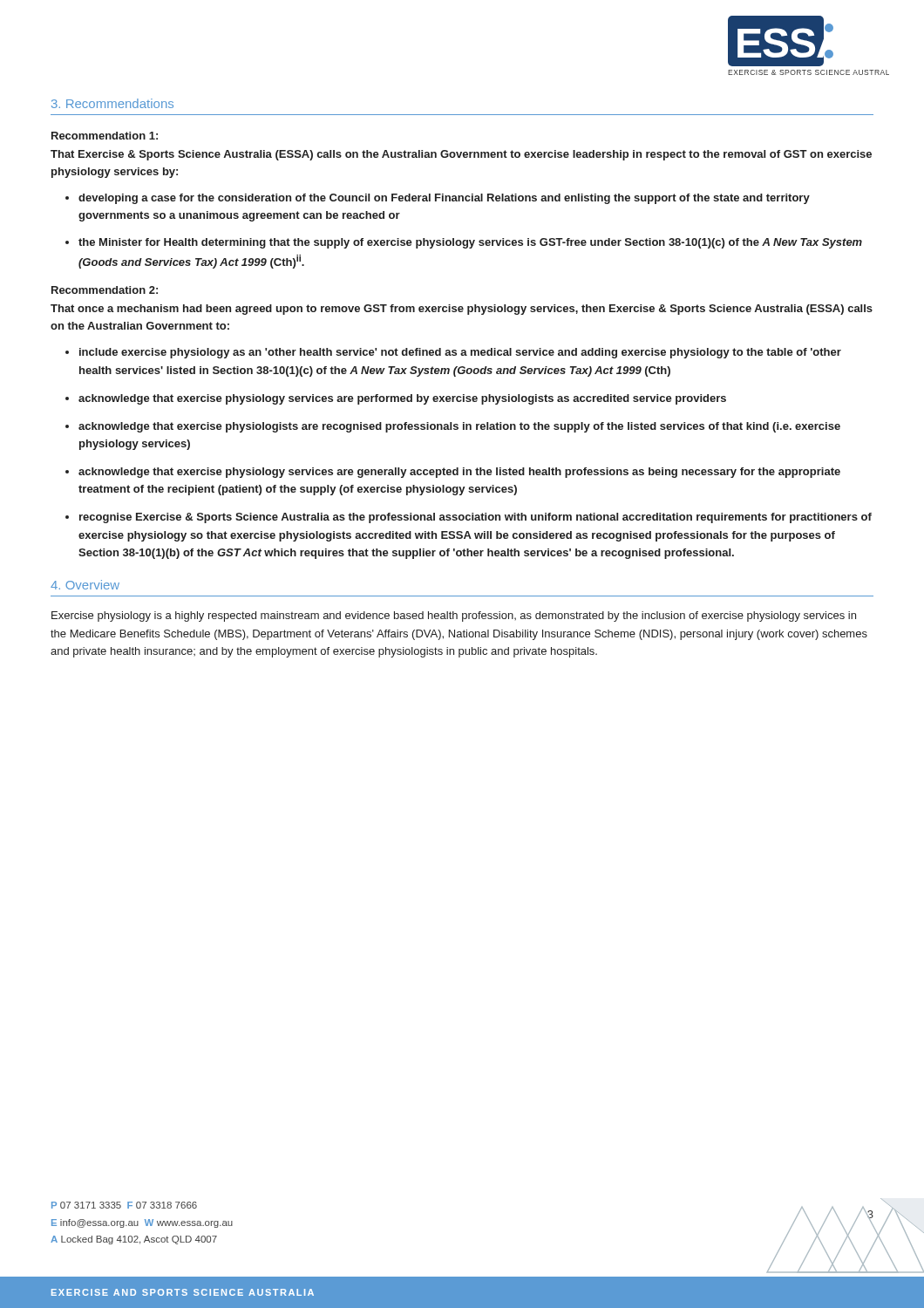Locate the text with the text "Recommendation 2:"

point(105,290)
